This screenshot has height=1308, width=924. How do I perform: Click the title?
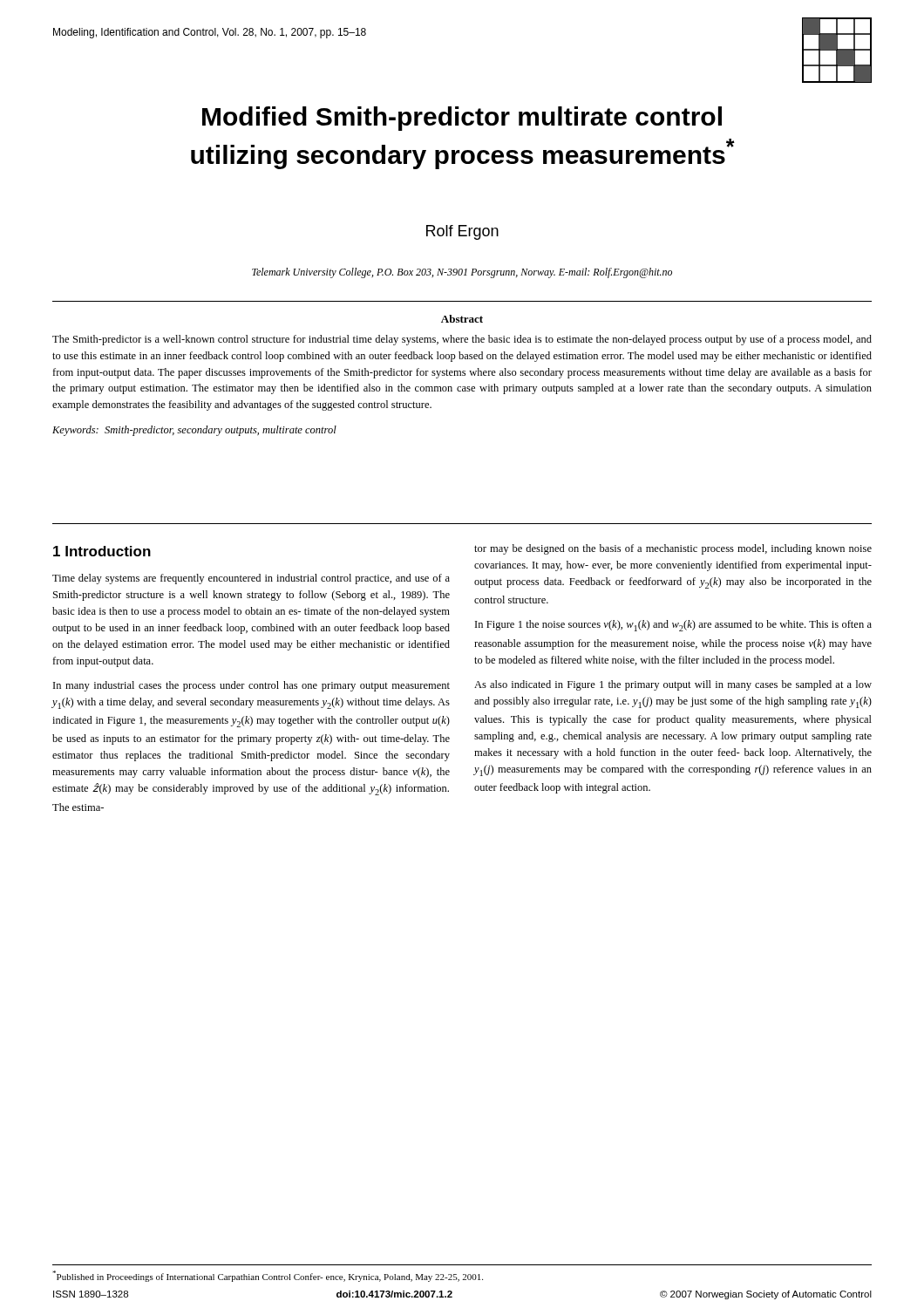462,136
